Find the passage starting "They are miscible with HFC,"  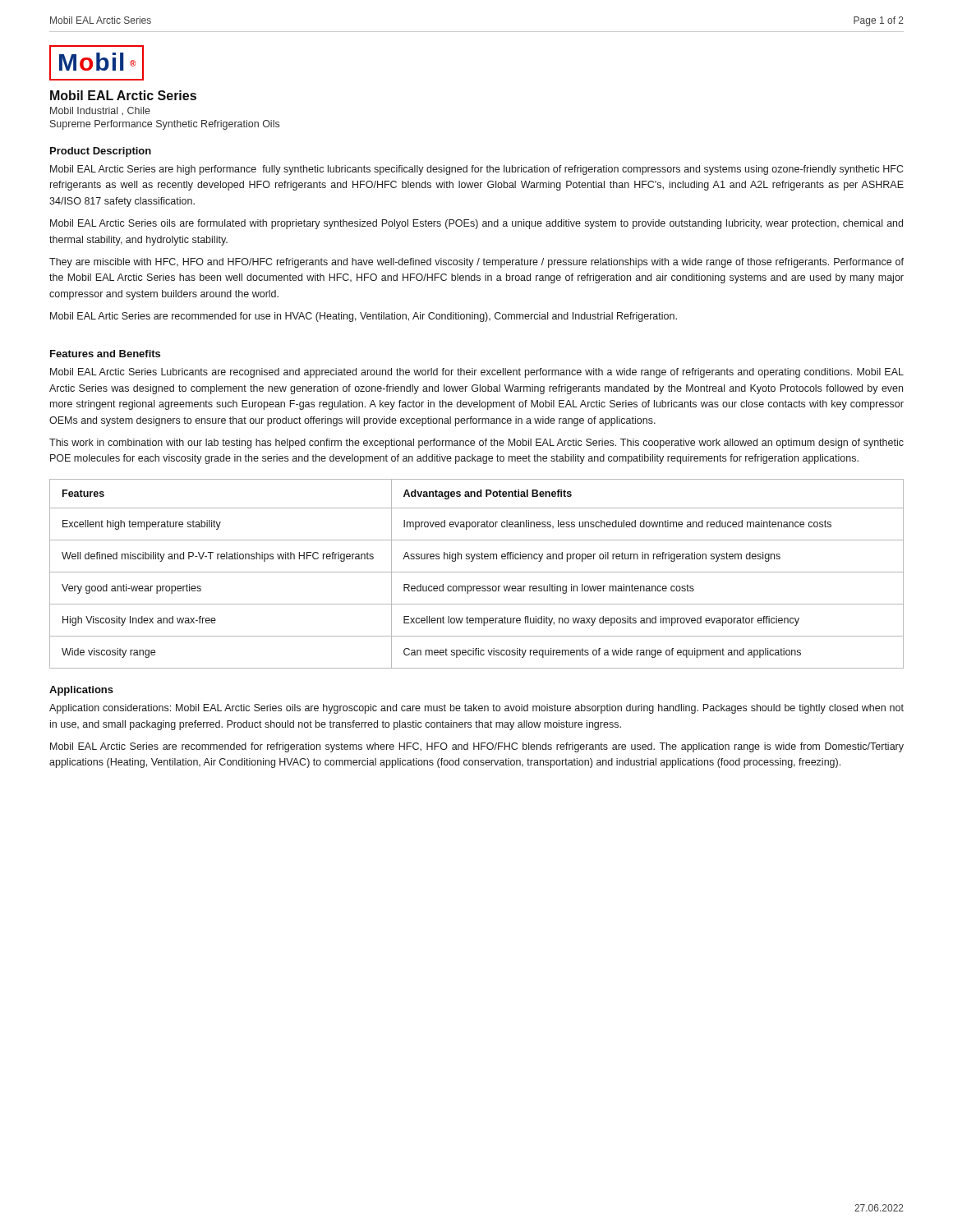pyautogui.click(x=476, y=278)
